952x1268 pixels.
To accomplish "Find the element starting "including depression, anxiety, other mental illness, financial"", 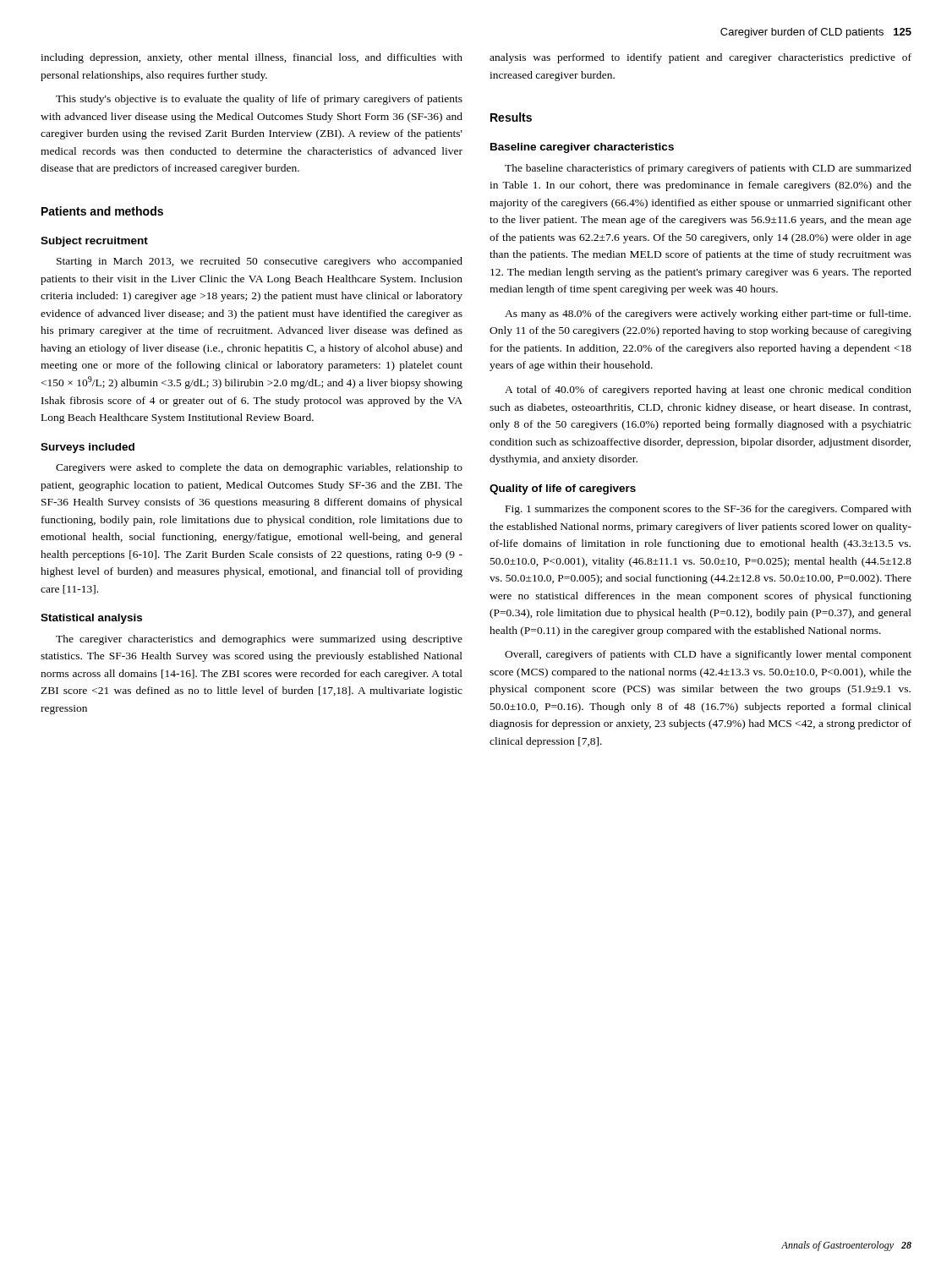I will click(x=252, y=113).
